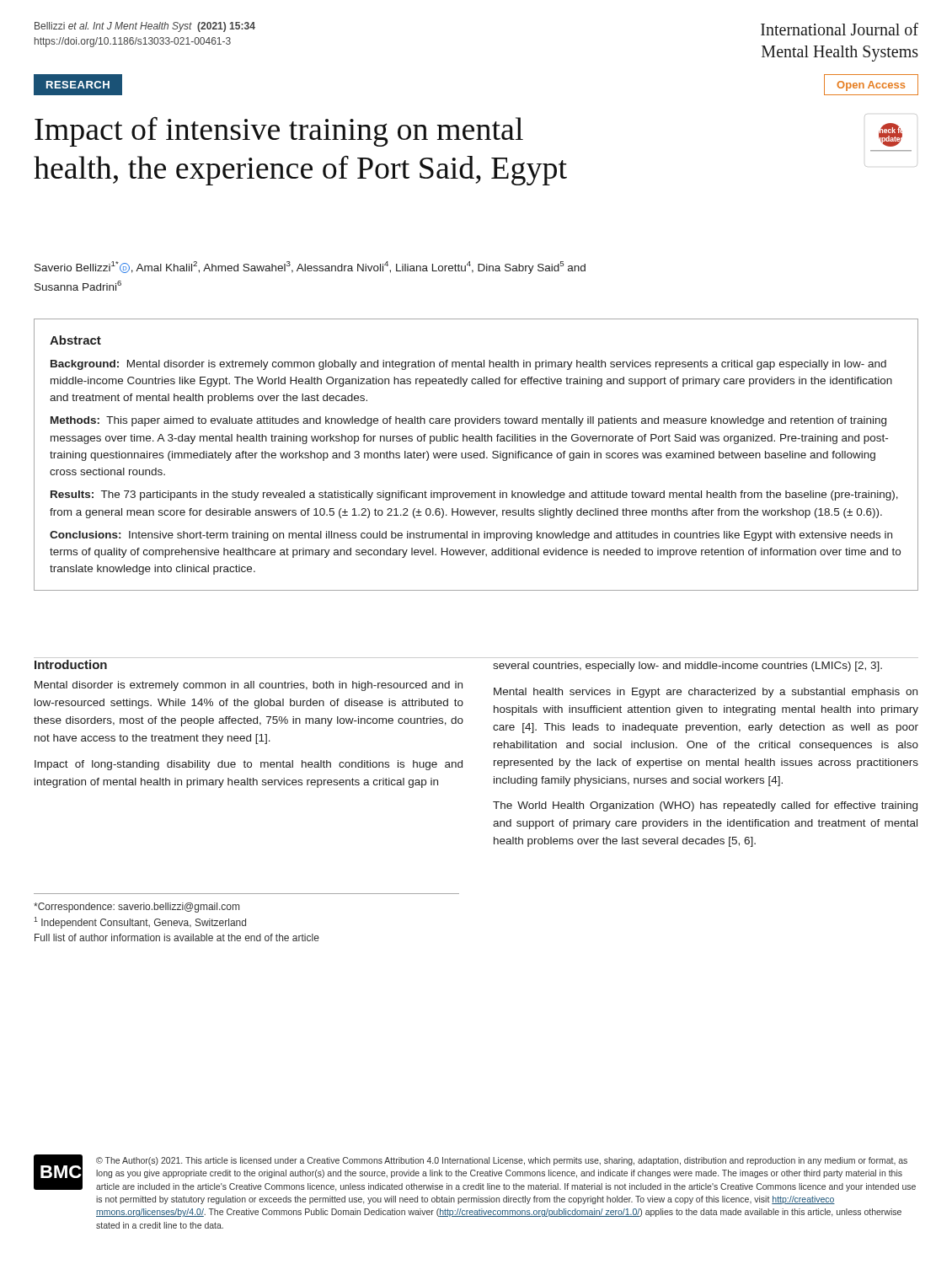
Task: Locate the footnote that says "© The Author(s)"
Action: coord(506,1193)
